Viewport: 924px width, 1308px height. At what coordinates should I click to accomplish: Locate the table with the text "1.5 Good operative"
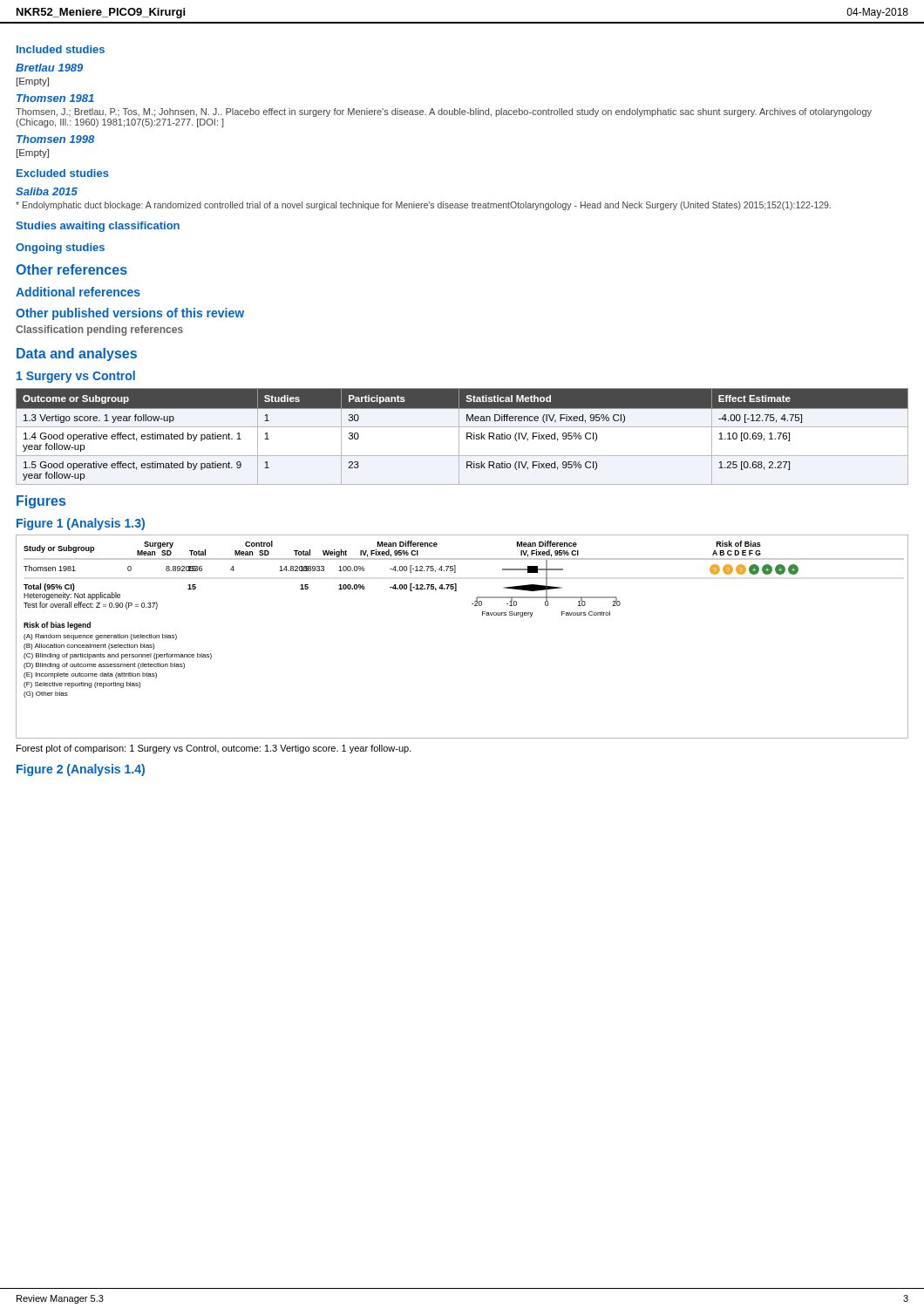click(462, 436)
